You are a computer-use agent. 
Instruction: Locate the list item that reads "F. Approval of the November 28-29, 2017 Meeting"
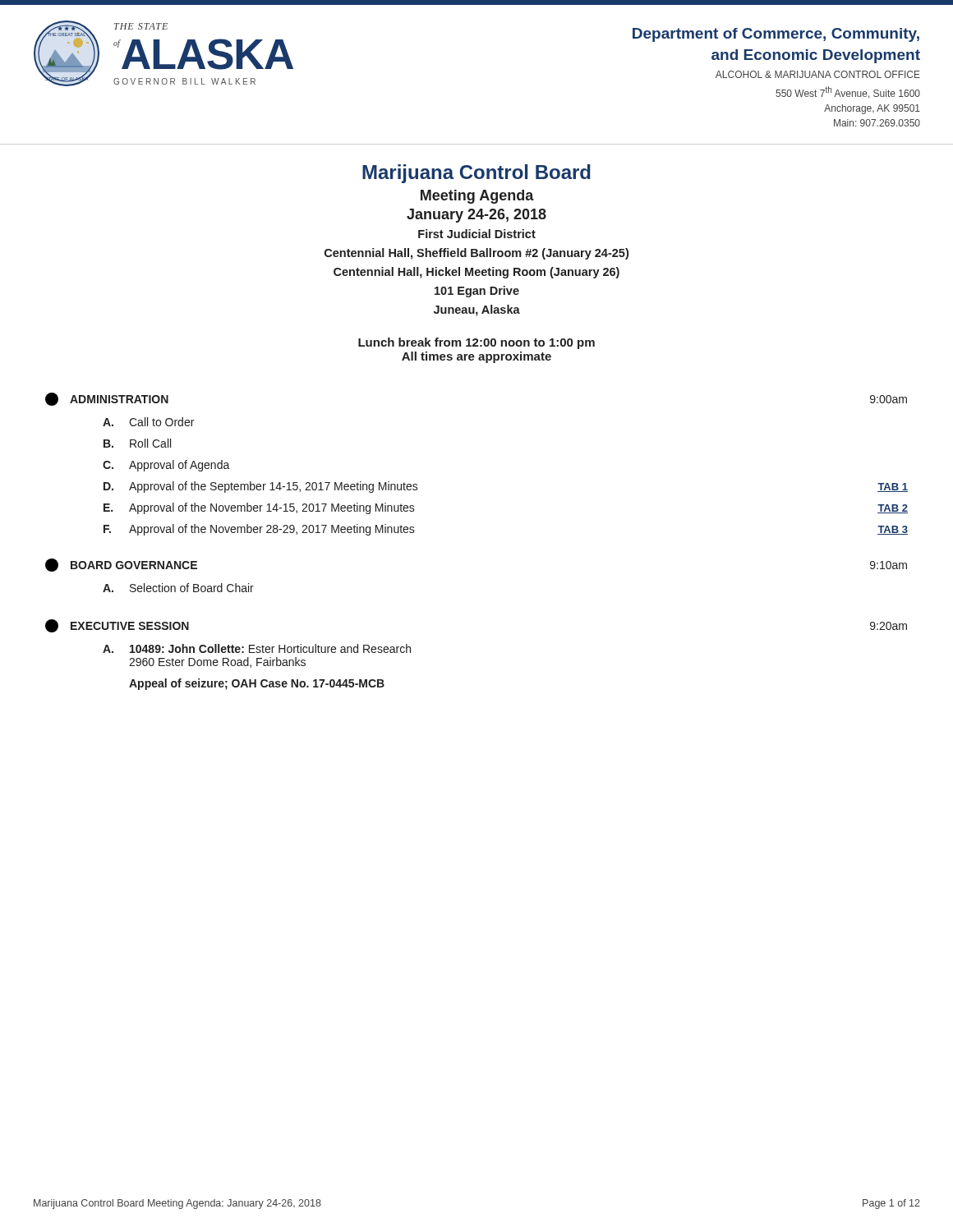point(269,529)
